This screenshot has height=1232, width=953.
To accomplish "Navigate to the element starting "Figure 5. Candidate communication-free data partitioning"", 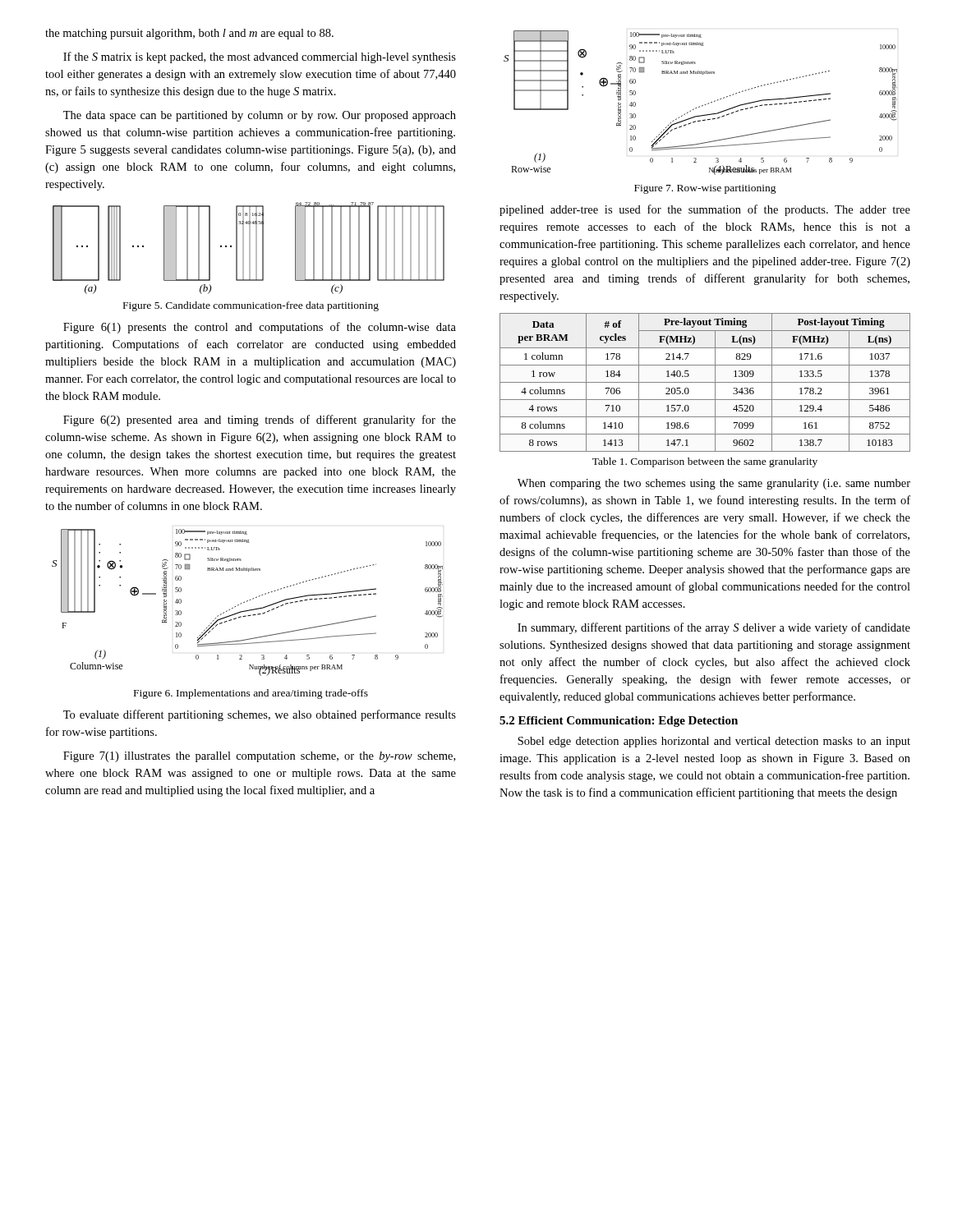I will tap(251, 305).
